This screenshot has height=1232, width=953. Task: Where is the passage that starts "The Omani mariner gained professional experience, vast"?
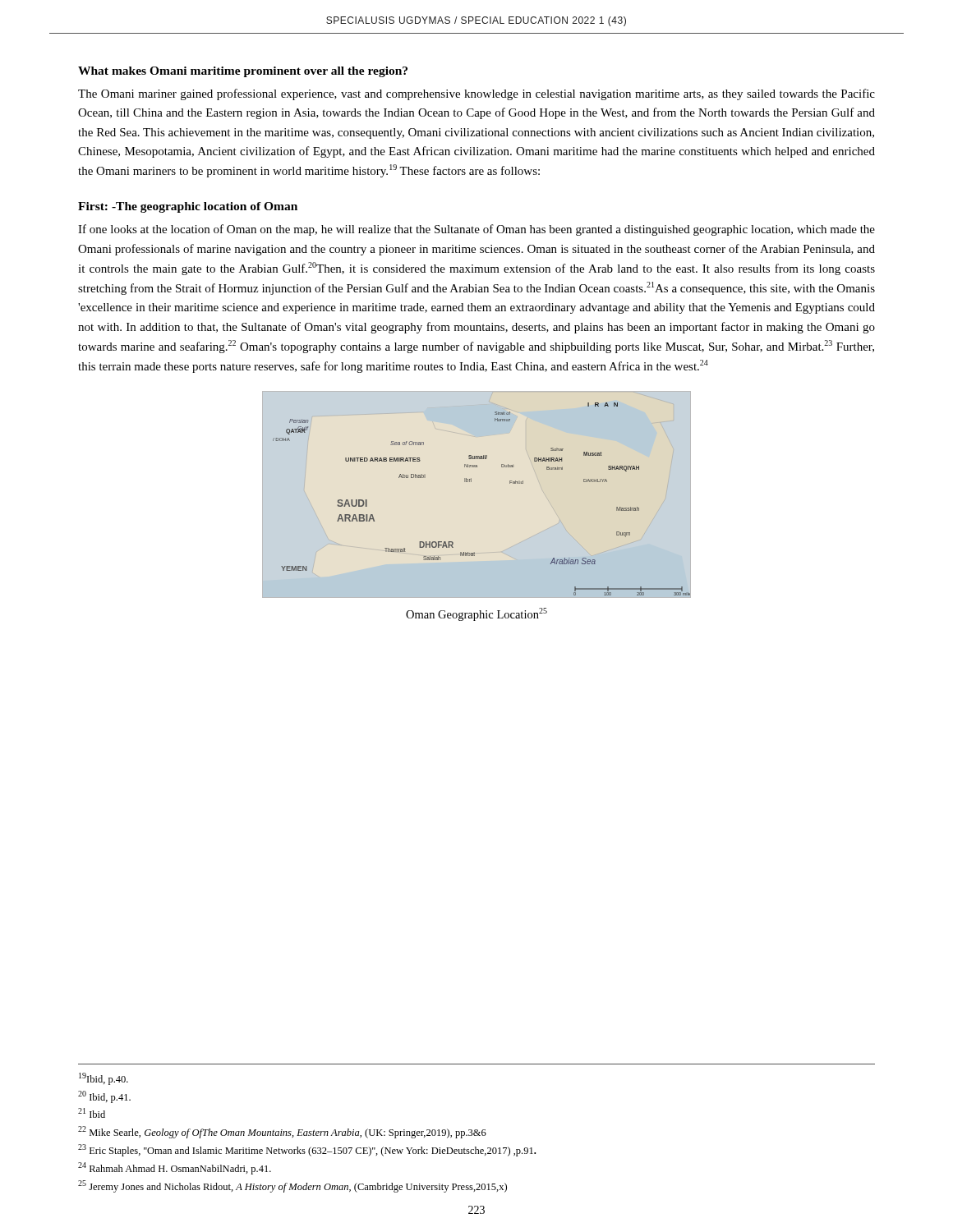tap(476, 132)
